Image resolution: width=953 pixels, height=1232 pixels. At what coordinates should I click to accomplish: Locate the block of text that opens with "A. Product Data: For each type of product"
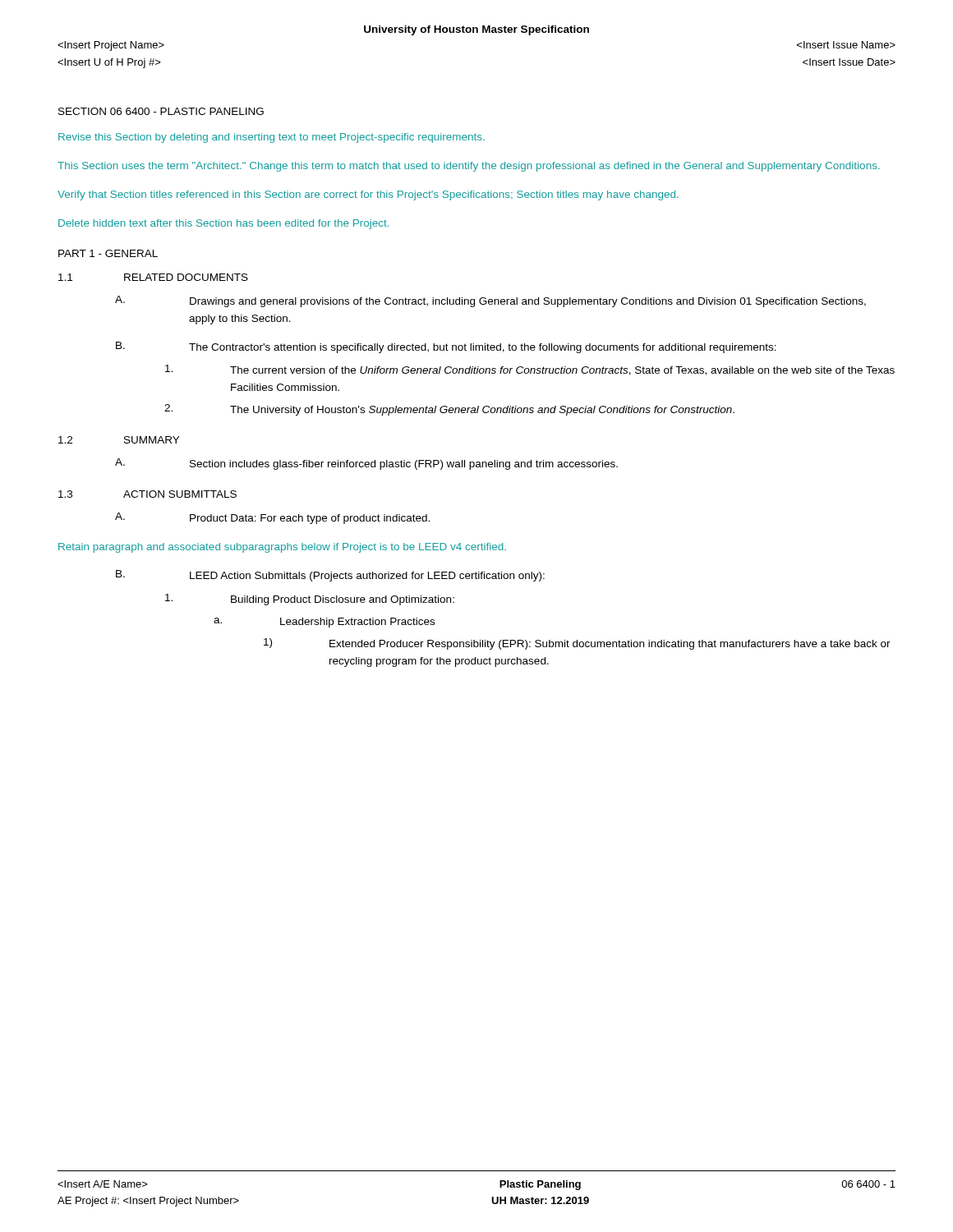tap(272, 518)
